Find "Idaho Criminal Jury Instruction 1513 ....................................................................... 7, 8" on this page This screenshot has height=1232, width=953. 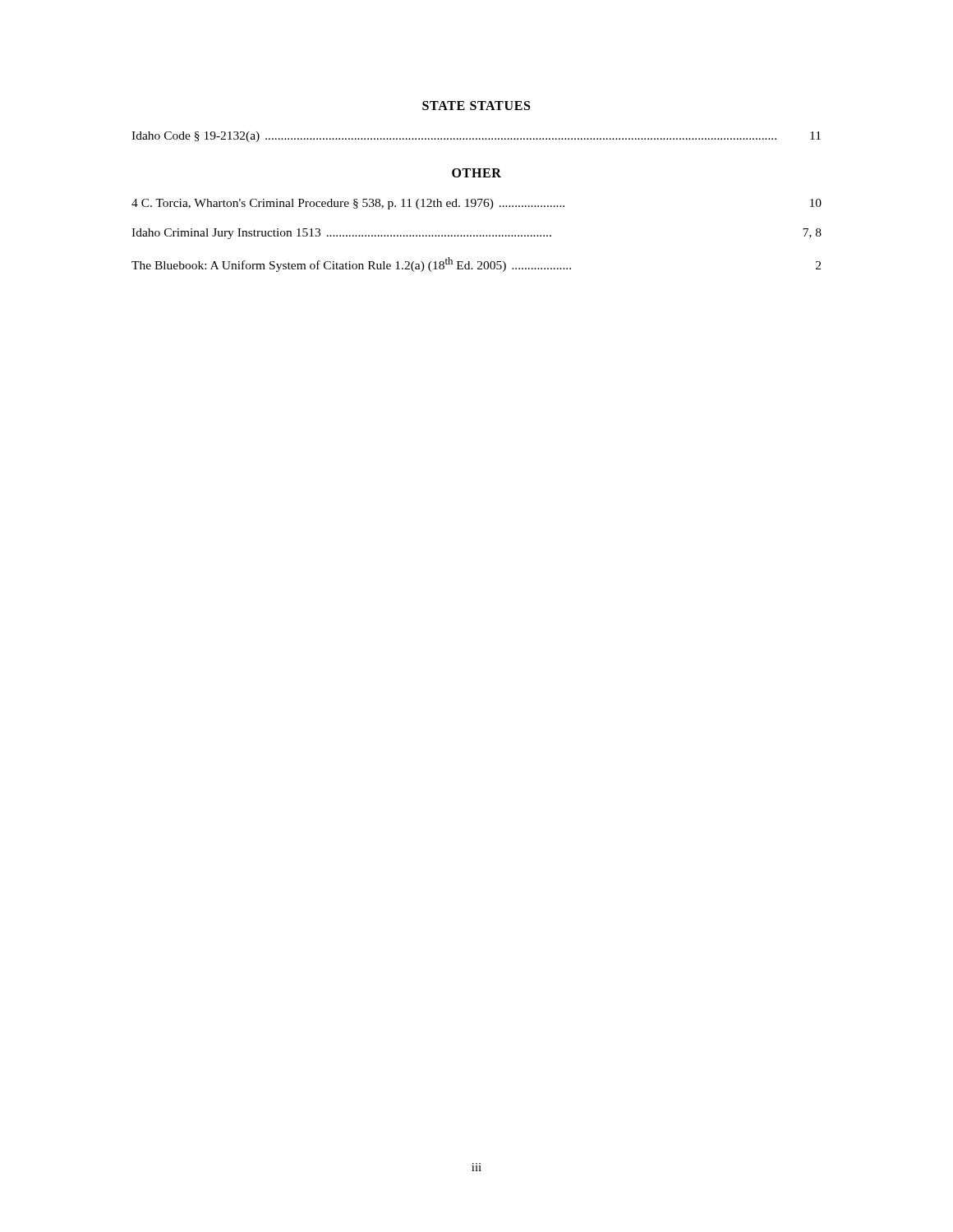[x=476, y=232]
